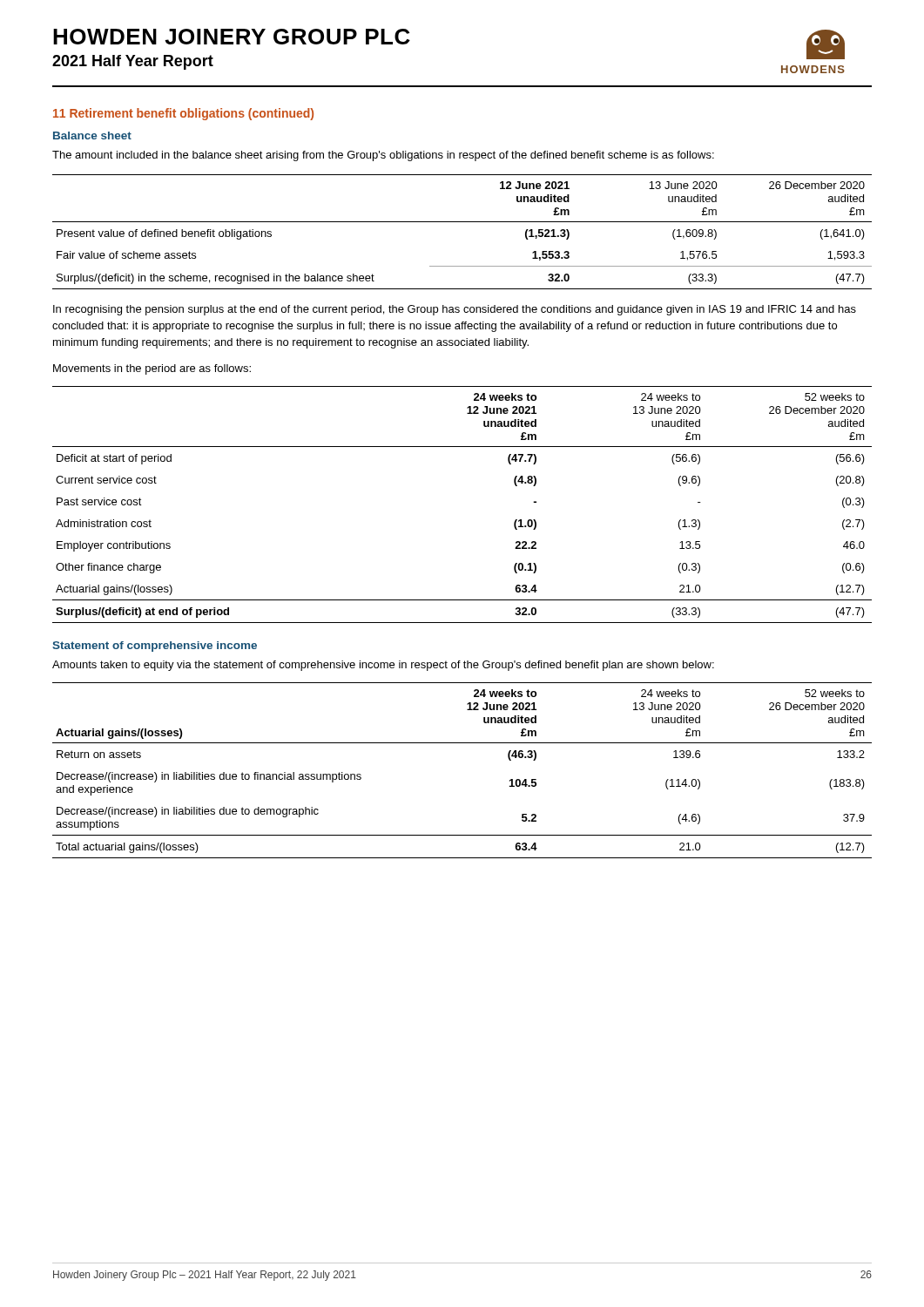Point to the block beginning "Amounts taken to equity via"
The height and width of the screenshot is (1307, 924).
pos(383,665)
